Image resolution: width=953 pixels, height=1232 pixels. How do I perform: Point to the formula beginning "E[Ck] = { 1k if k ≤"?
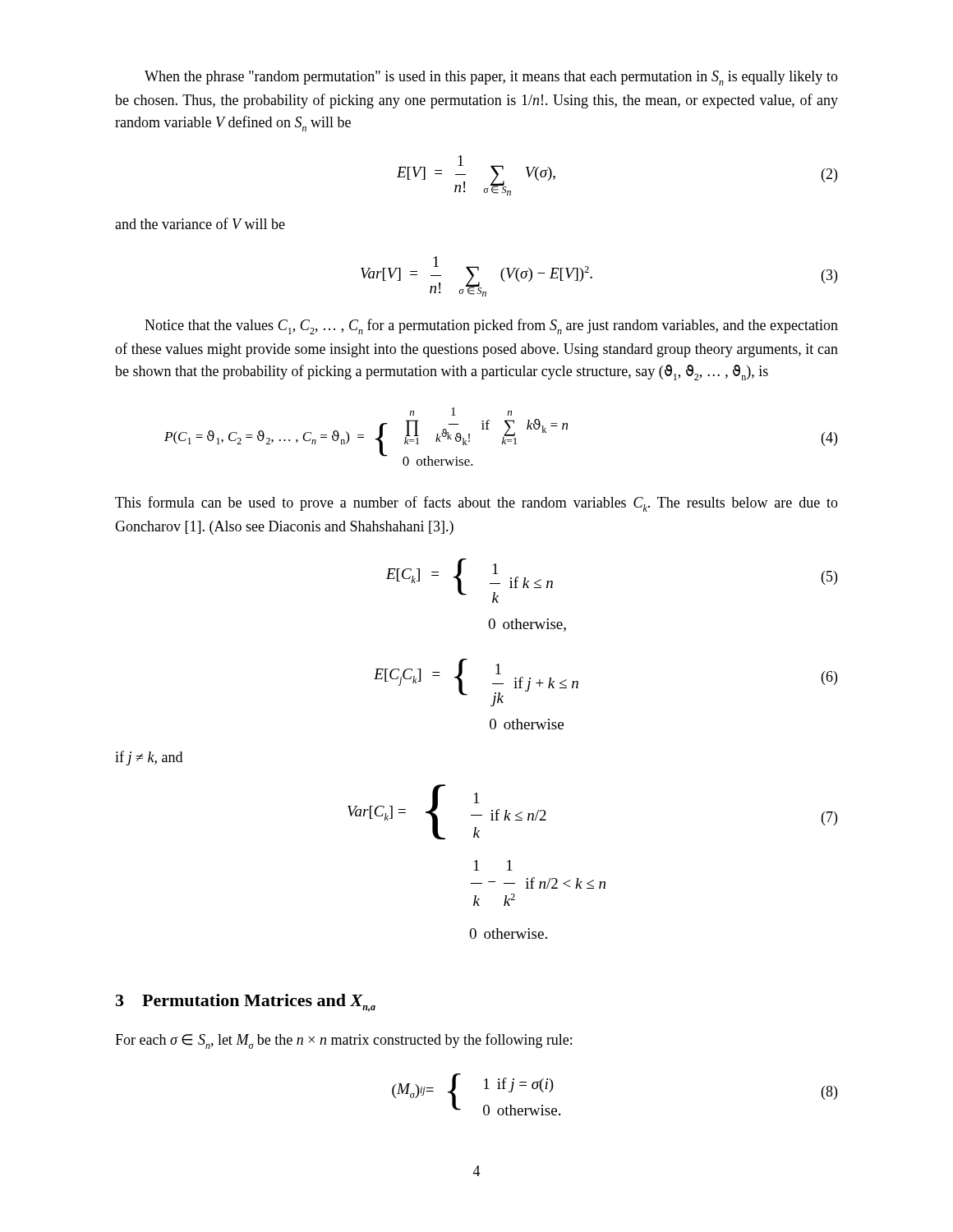460,580
